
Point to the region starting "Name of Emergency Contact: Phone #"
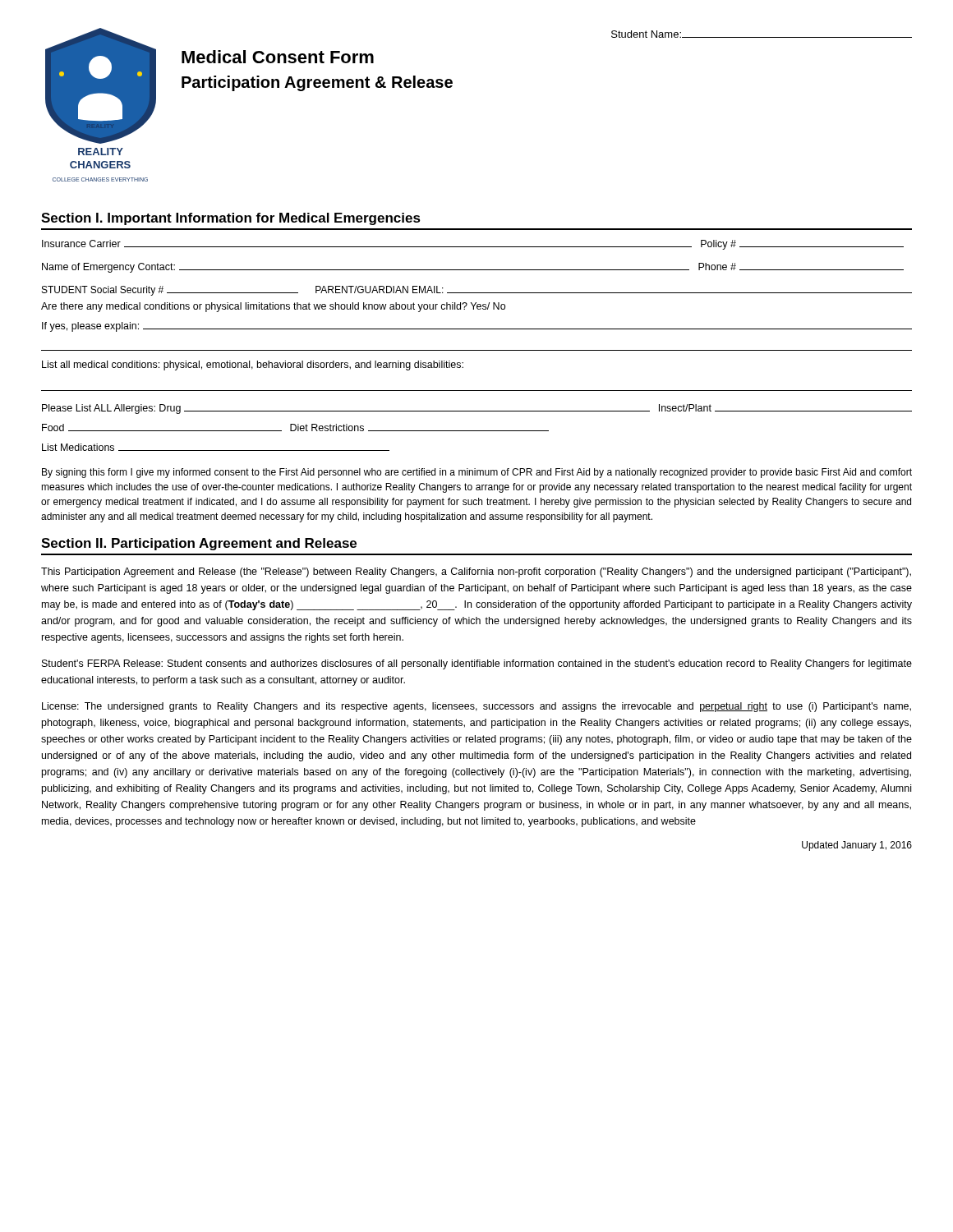click(472, 267)
